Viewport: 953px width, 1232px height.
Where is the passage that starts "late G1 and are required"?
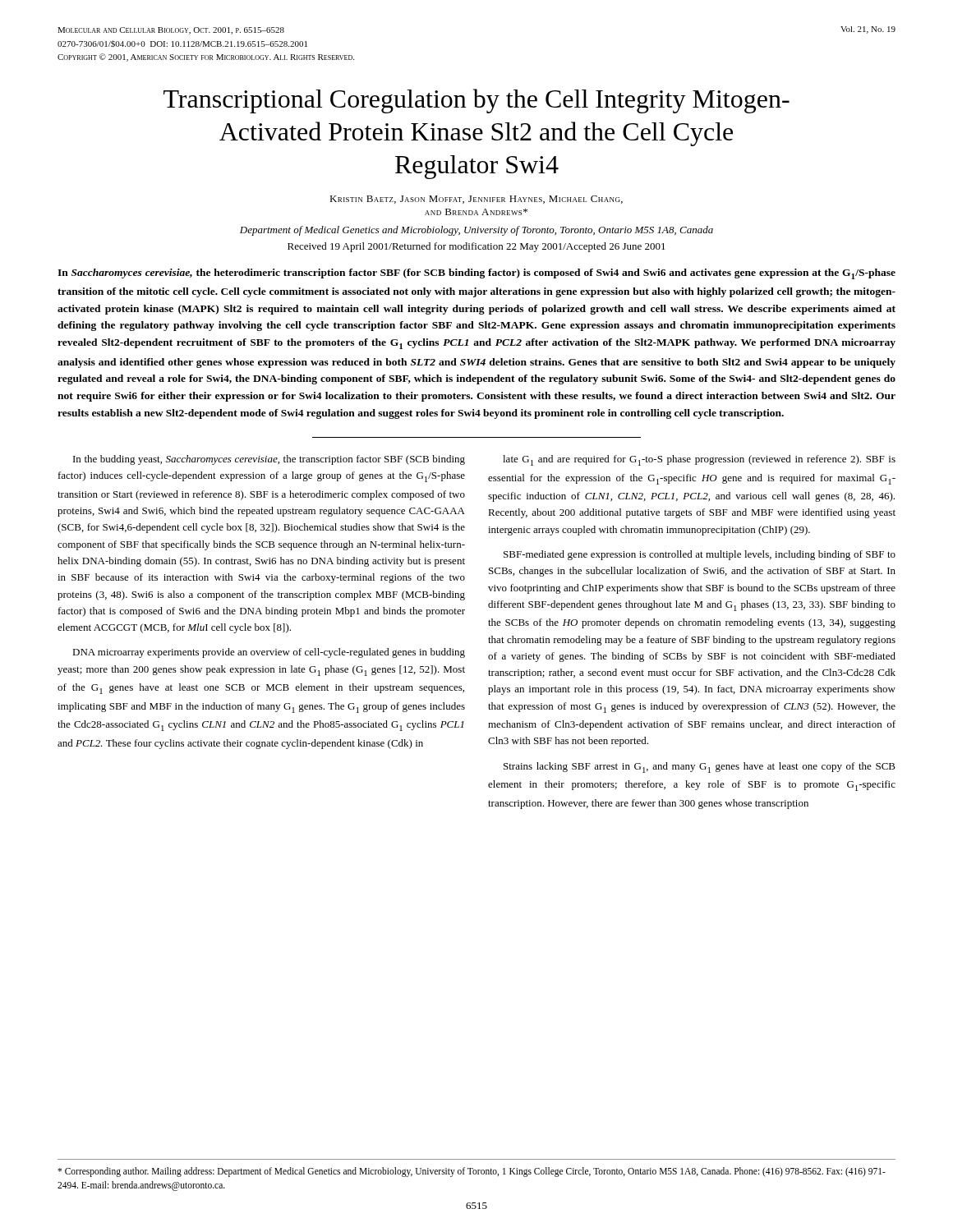coord(692,631)
